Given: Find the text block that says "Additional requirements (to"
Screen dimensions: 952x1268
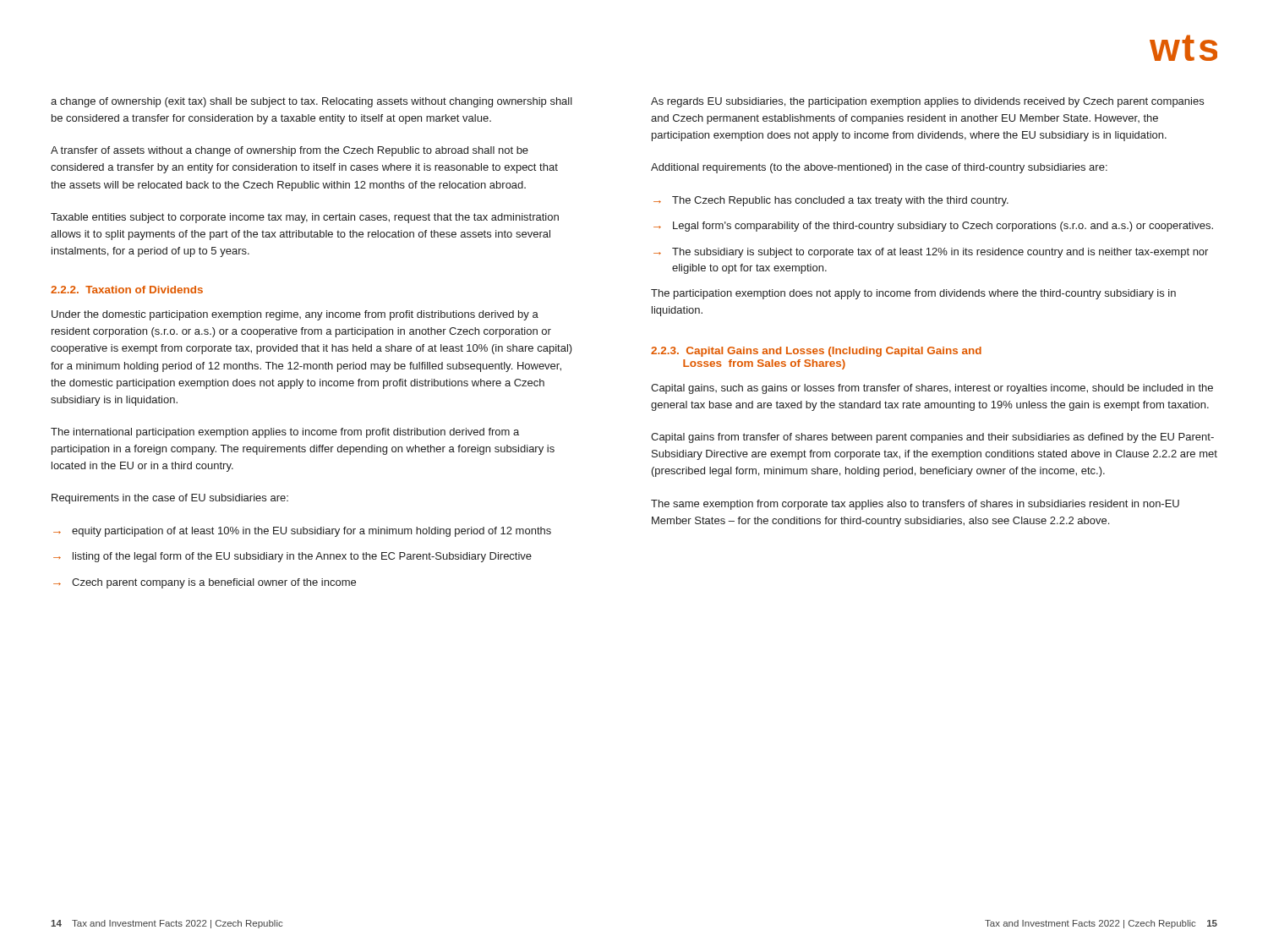Looking at the screenshot, I should tap(879, 167).
